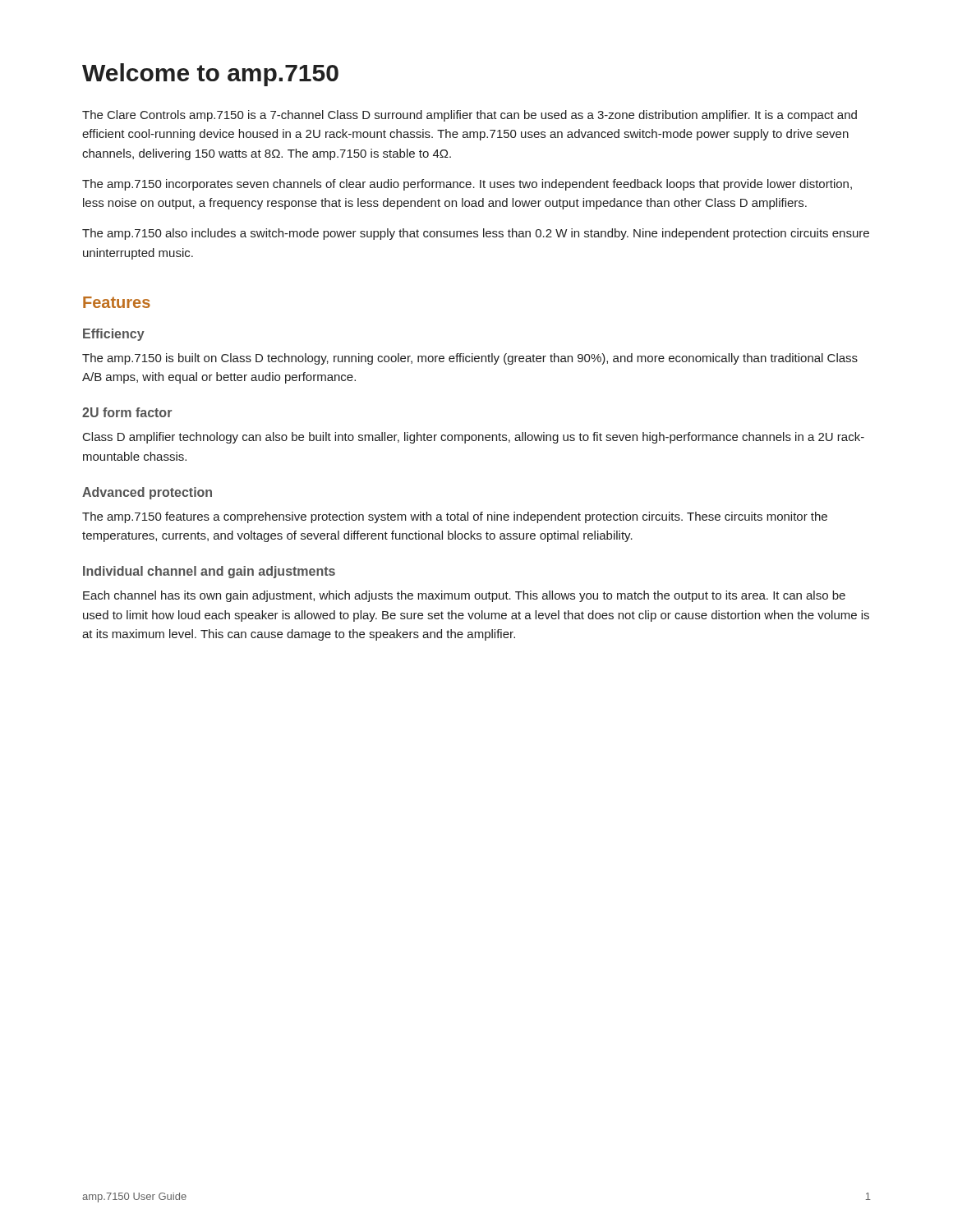953x1232 pixels.
Task: Select the text block containing "The amp.7150 features"
Action: click(476, 526)
